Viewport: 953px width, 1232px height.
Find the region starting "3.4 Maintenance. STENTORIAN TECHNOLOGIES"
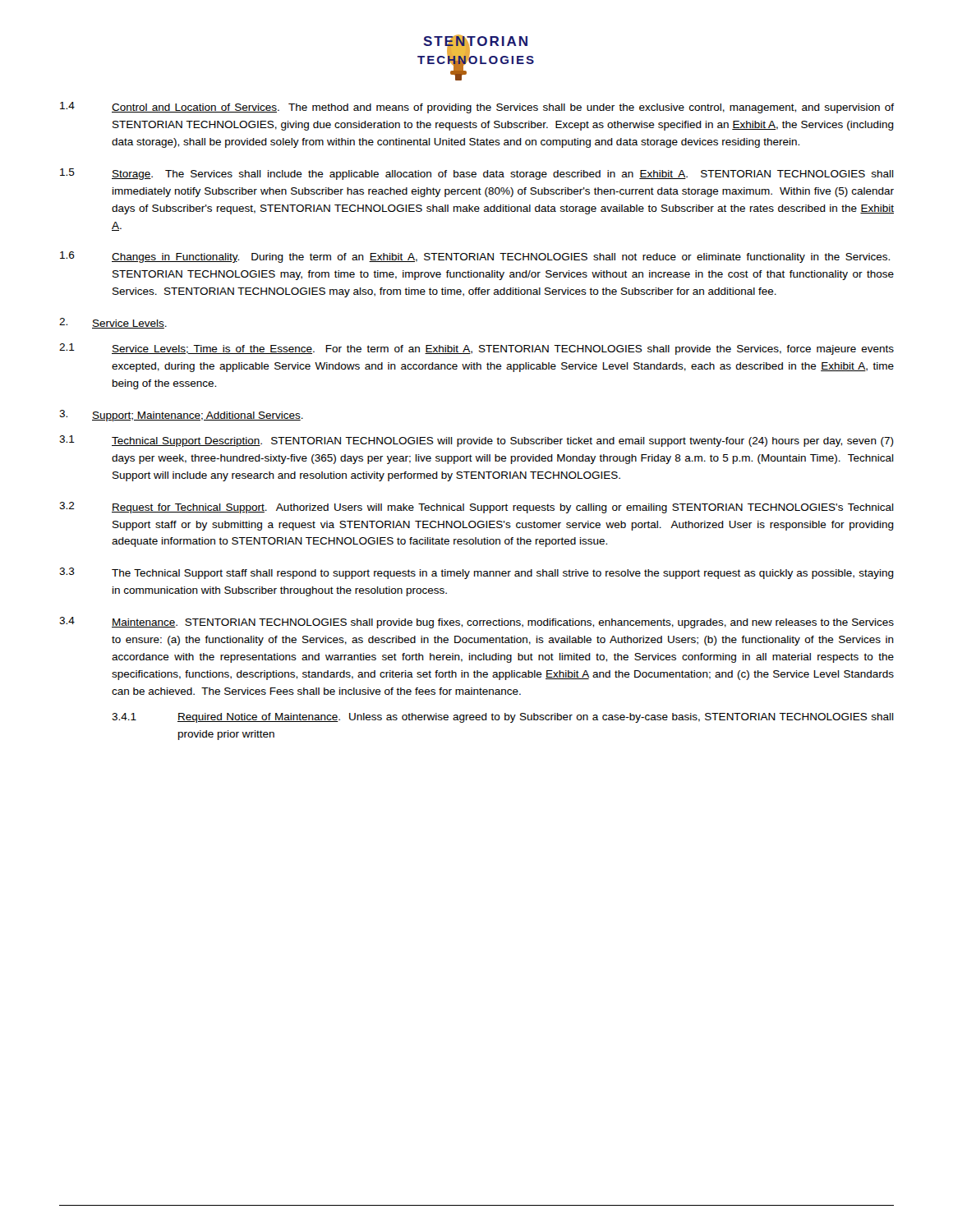tap(476, 679)
